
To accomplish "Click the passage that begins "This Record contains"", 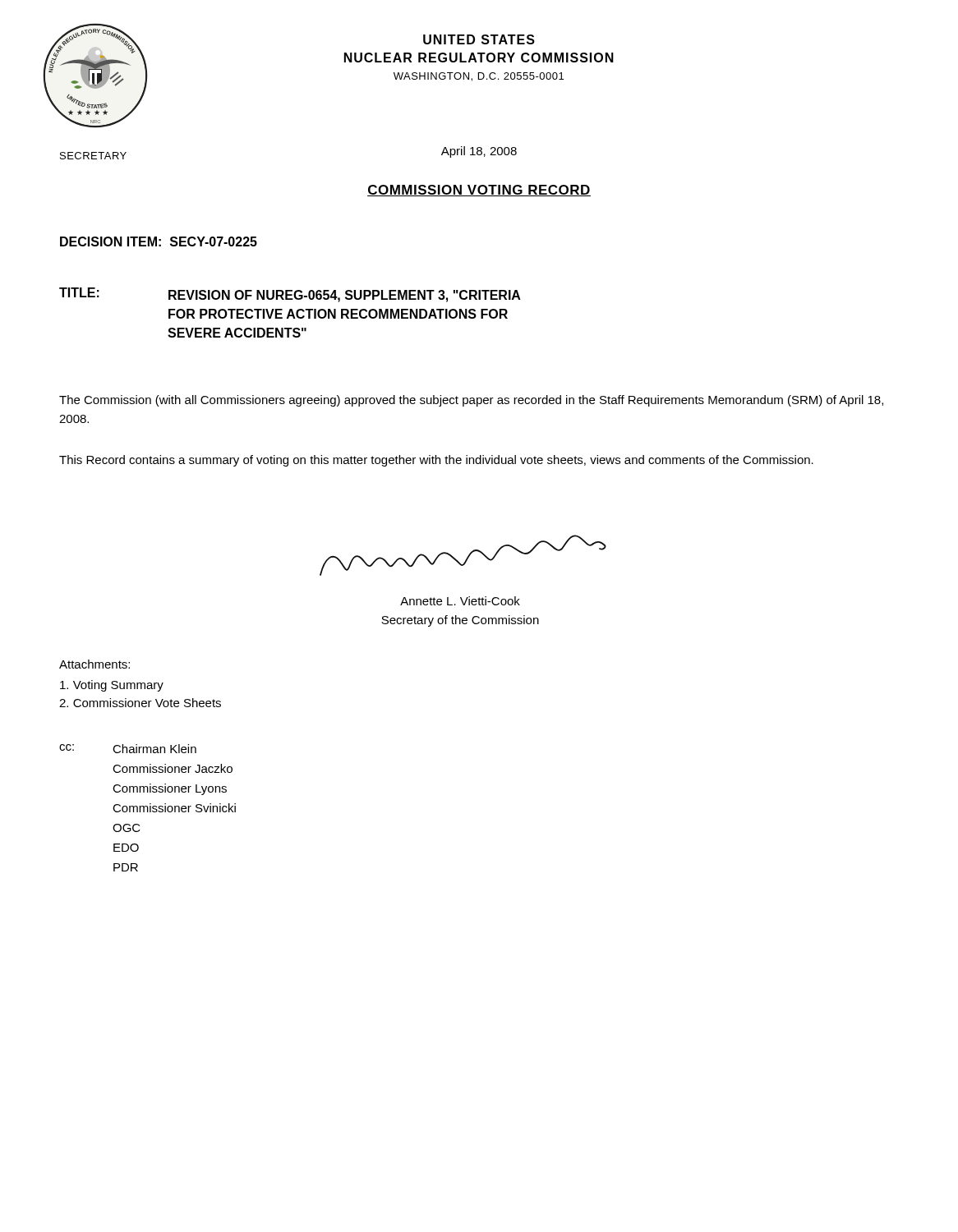I will tap(437, 460).
